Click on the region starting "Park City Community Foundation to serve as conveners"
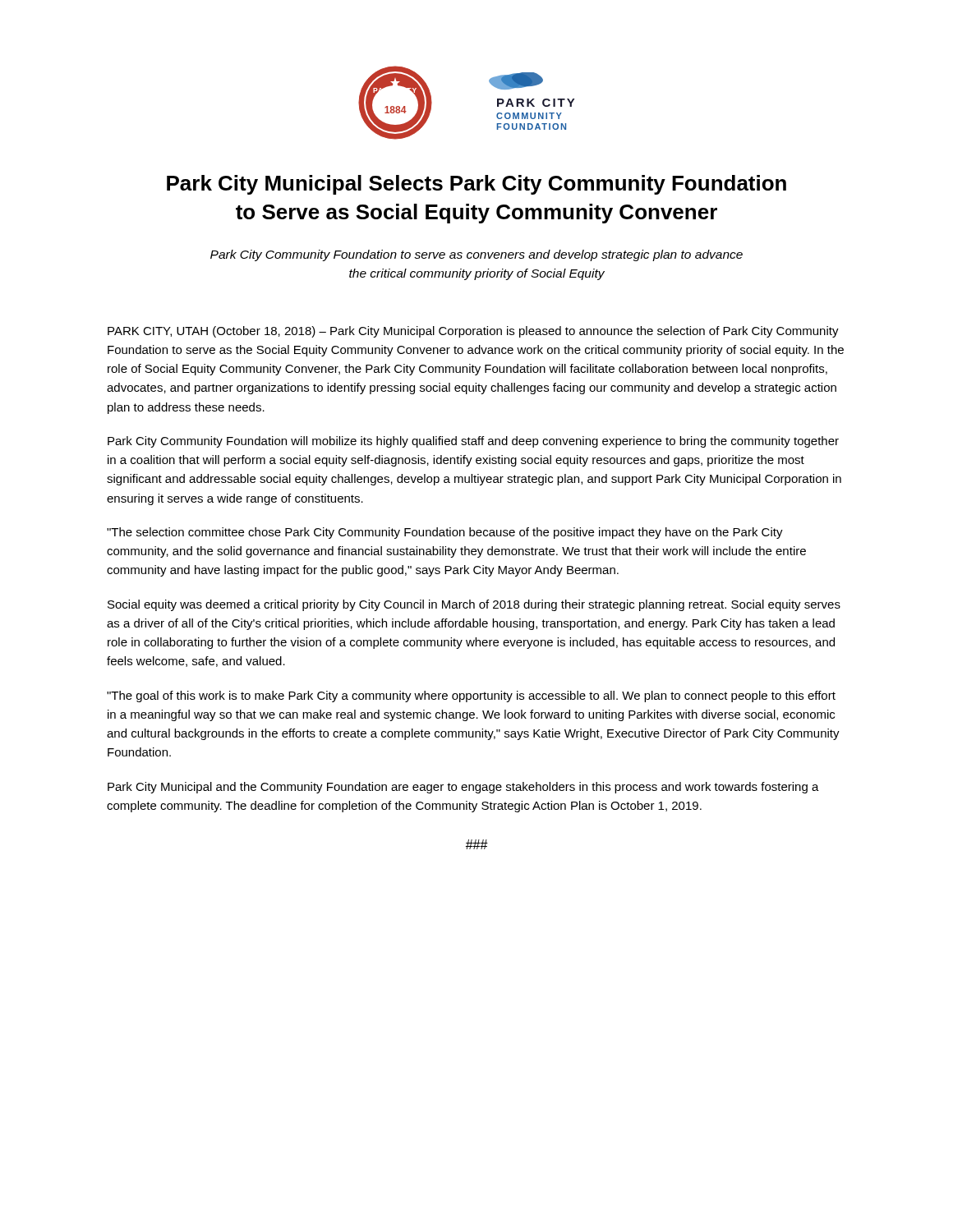The height and width of the screenshot is (1232, 953). pyautogui.click(x=476, y=264)
